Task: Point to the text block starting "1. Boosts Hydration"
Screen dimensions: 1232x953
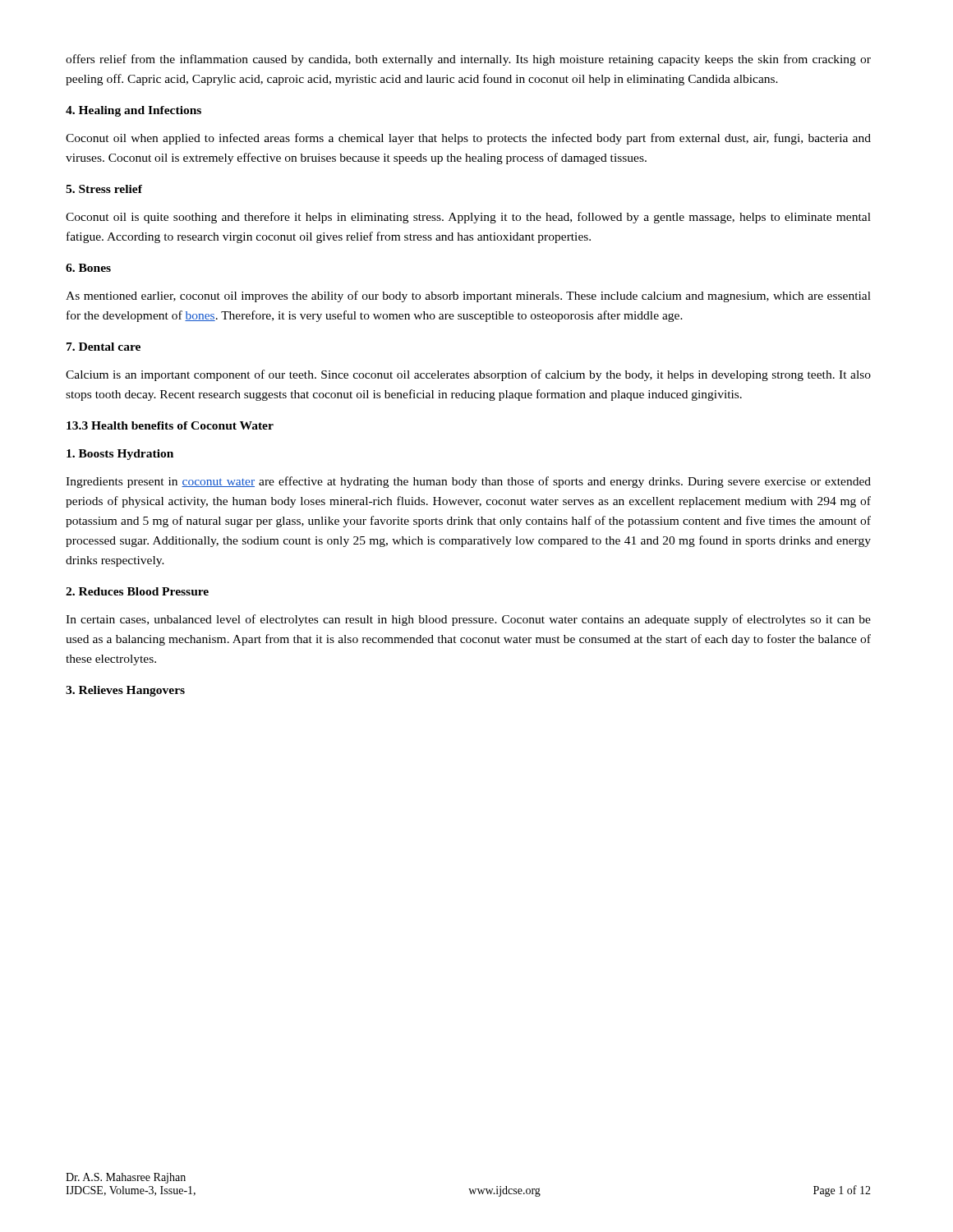Action: click(x=120, y=455)
